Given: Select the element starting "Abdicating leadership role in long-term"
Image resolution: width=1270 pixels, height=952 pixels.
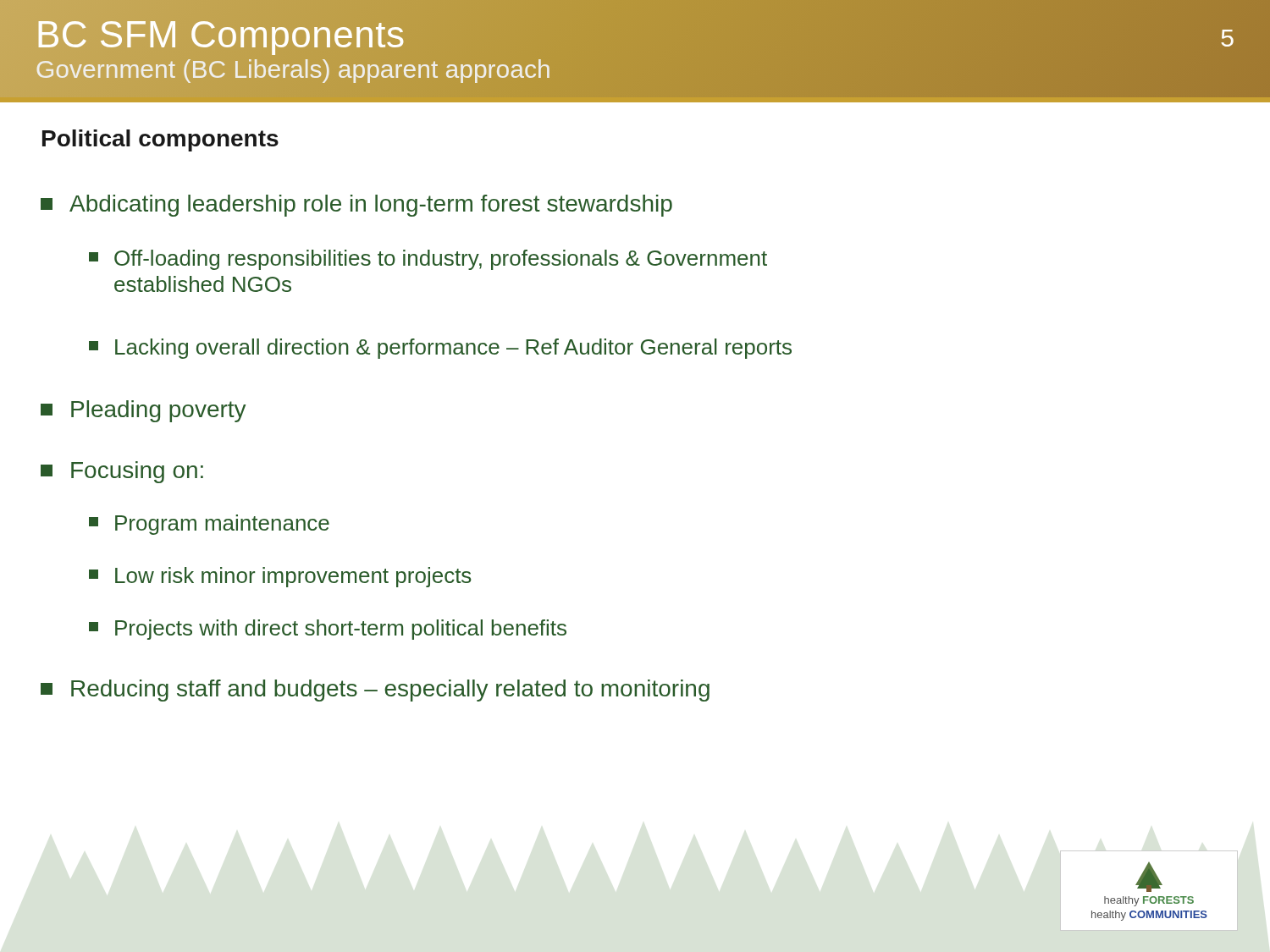Looking at the screenshot, I should (357, 204).
